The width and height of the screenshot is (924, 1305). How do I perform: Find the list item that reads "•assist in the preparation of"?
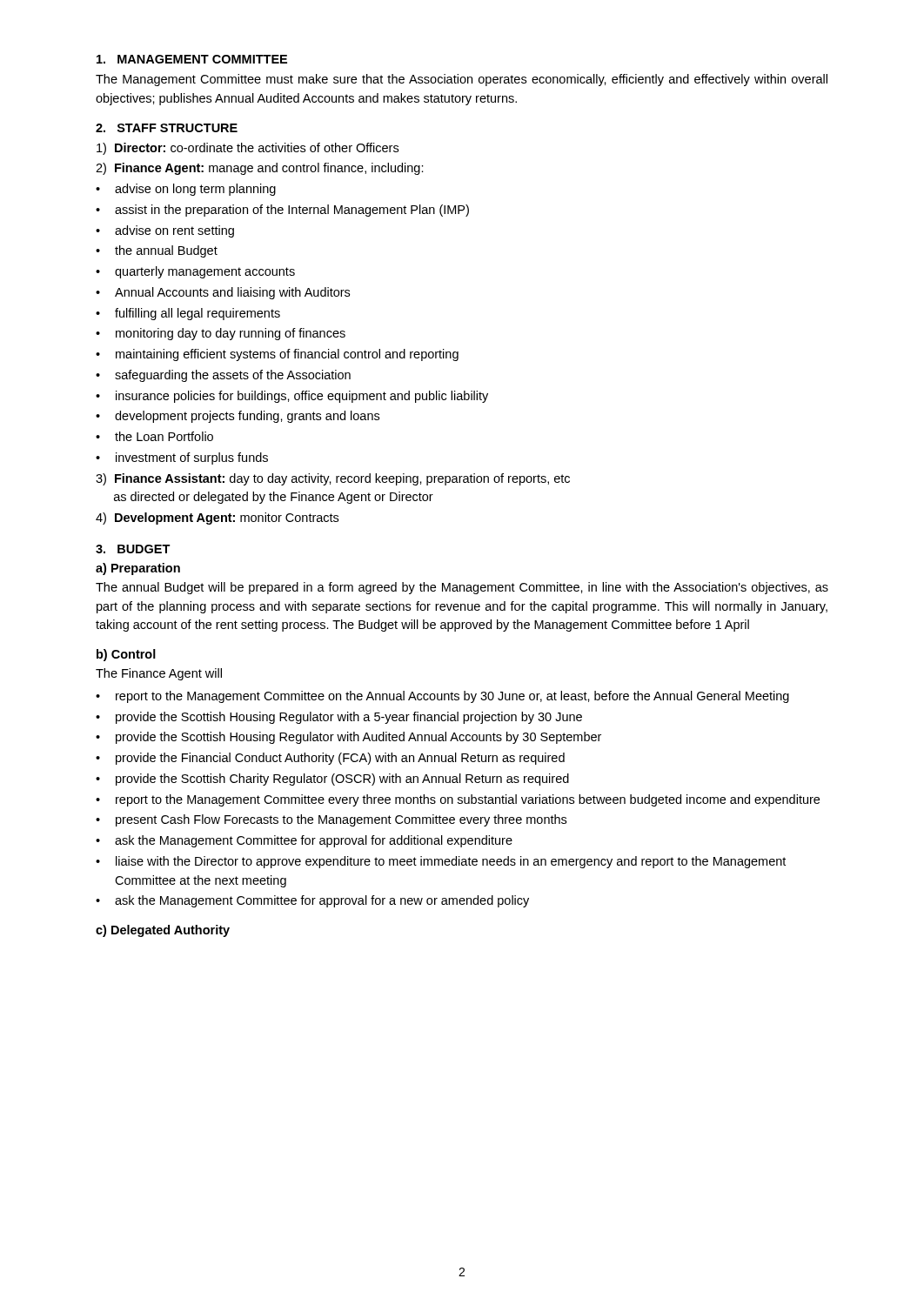[283, 210]
